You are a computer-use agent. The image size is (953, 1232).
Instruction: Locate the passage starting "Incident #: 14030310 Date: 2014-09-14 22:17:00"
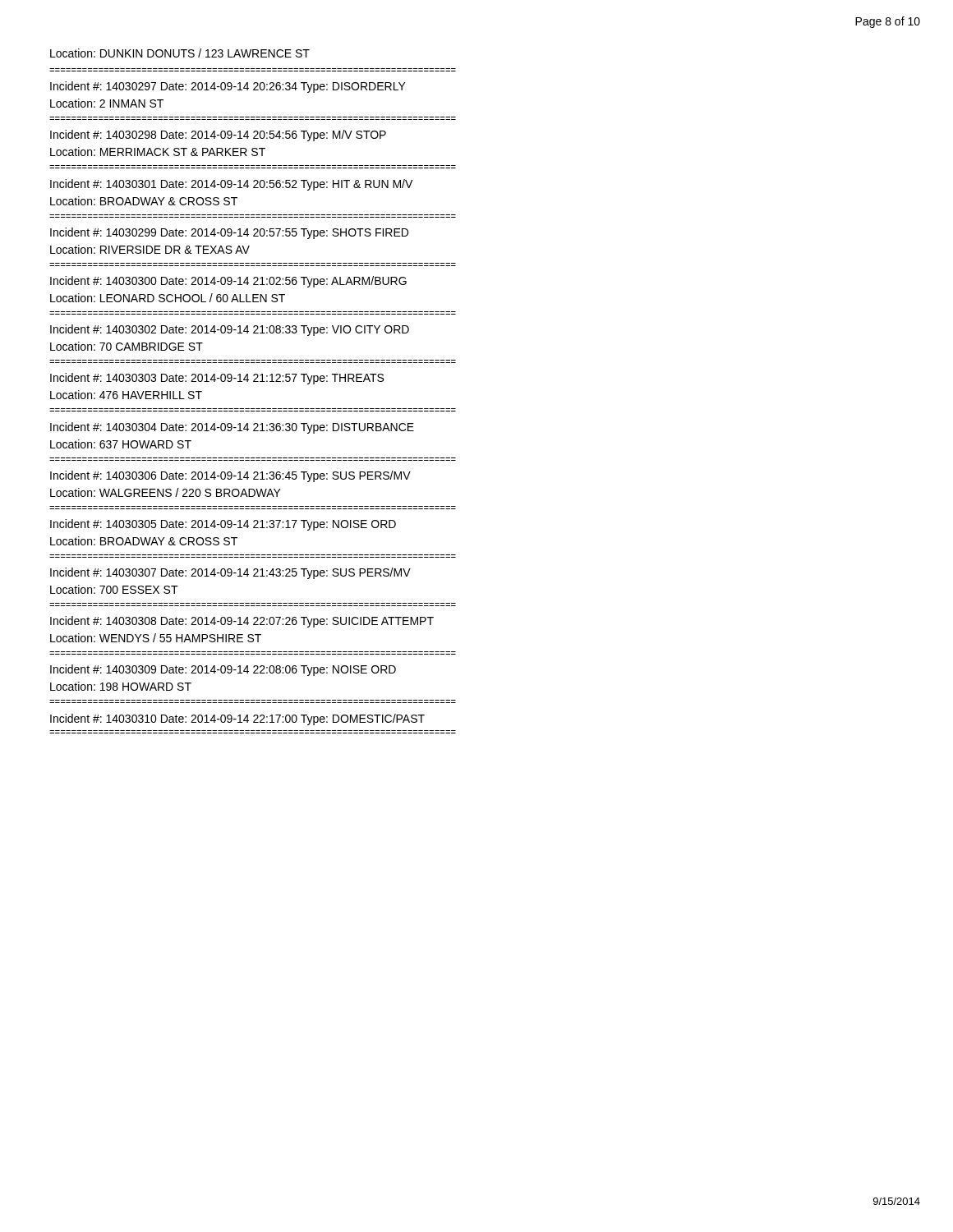tap(237, 719)
